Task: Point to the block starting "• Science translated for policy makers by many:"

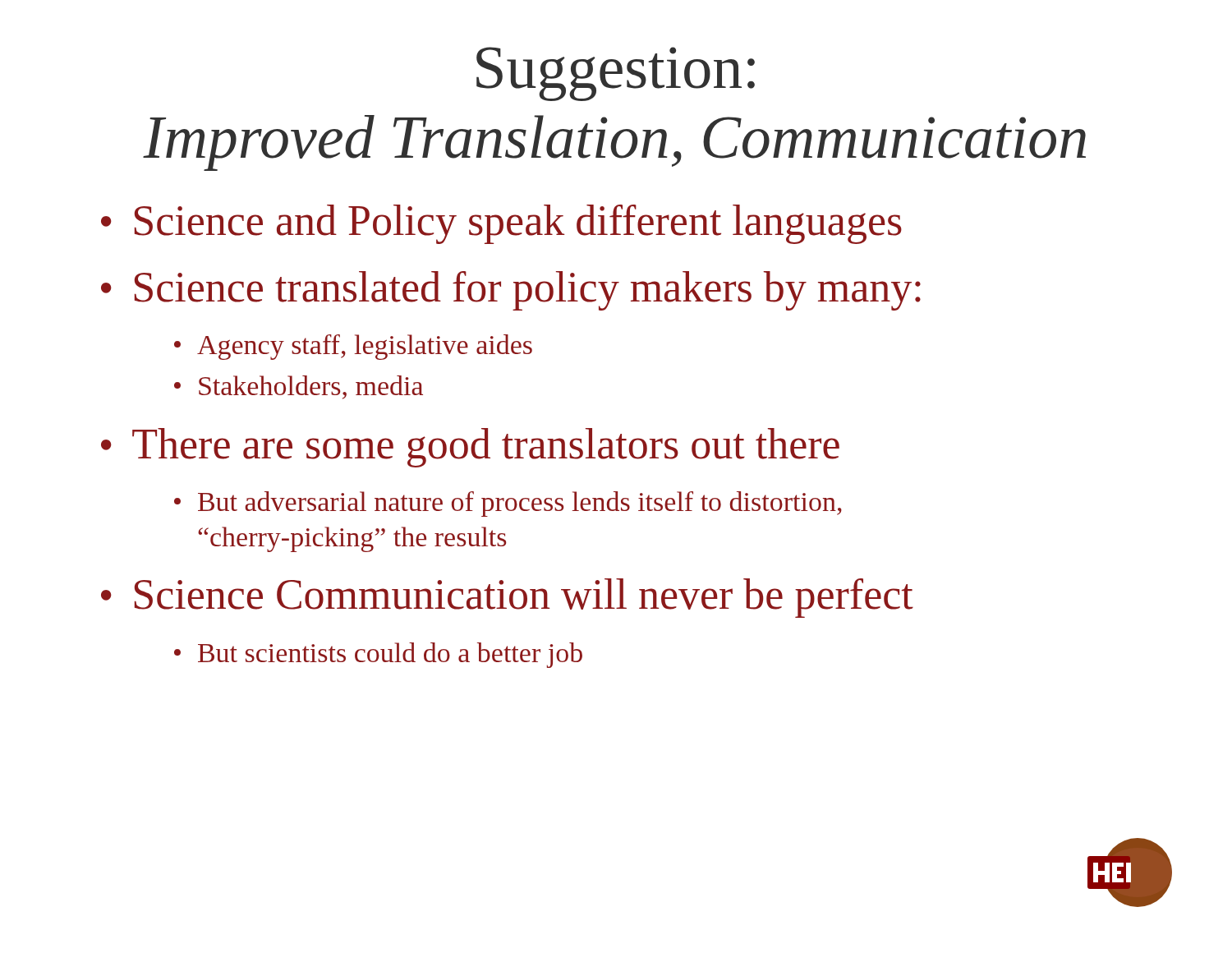Action: (x=511, y=287)
